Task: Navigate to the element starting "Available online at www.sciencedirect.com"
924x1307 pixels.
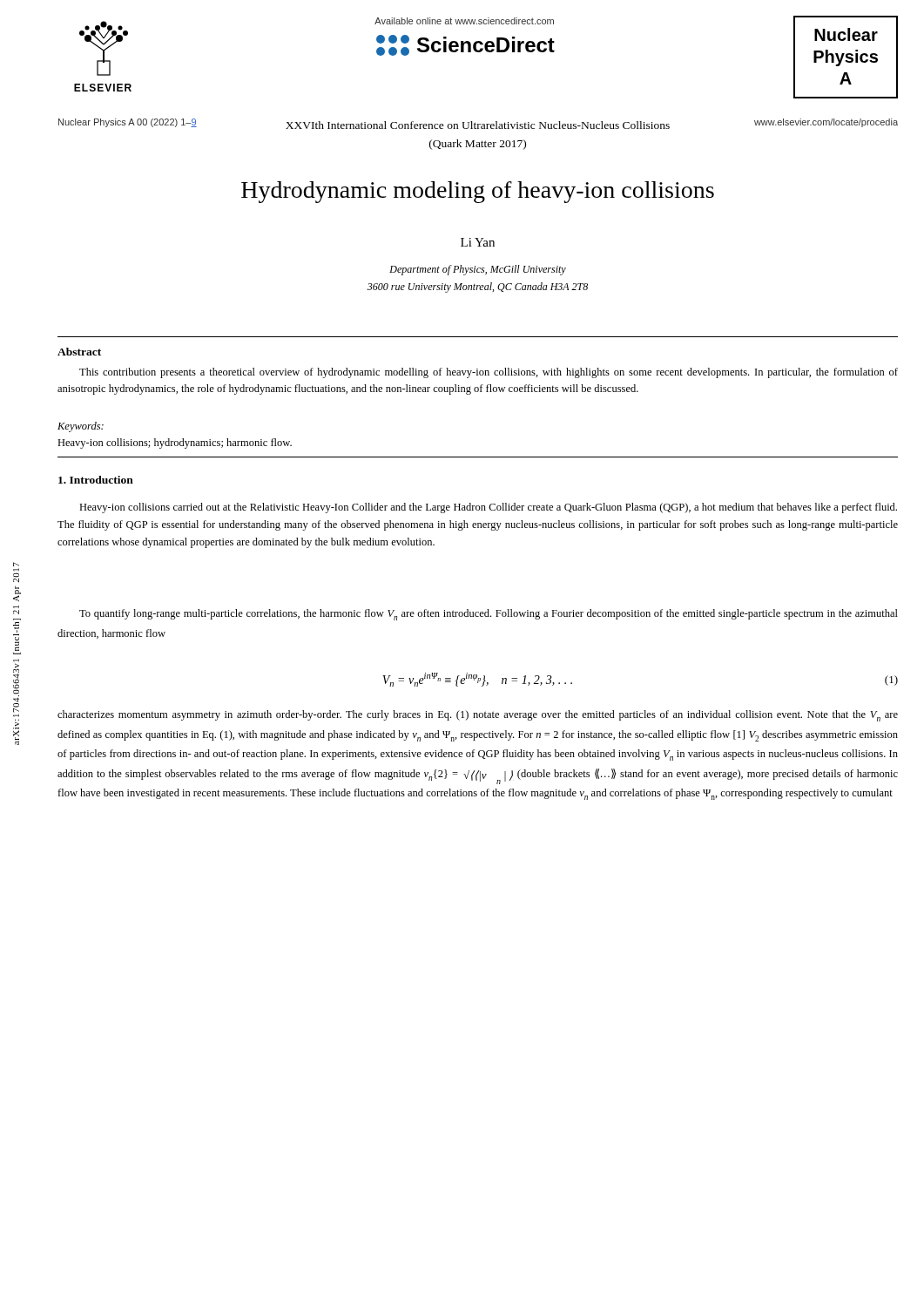Action: click(x=465, y=21)
